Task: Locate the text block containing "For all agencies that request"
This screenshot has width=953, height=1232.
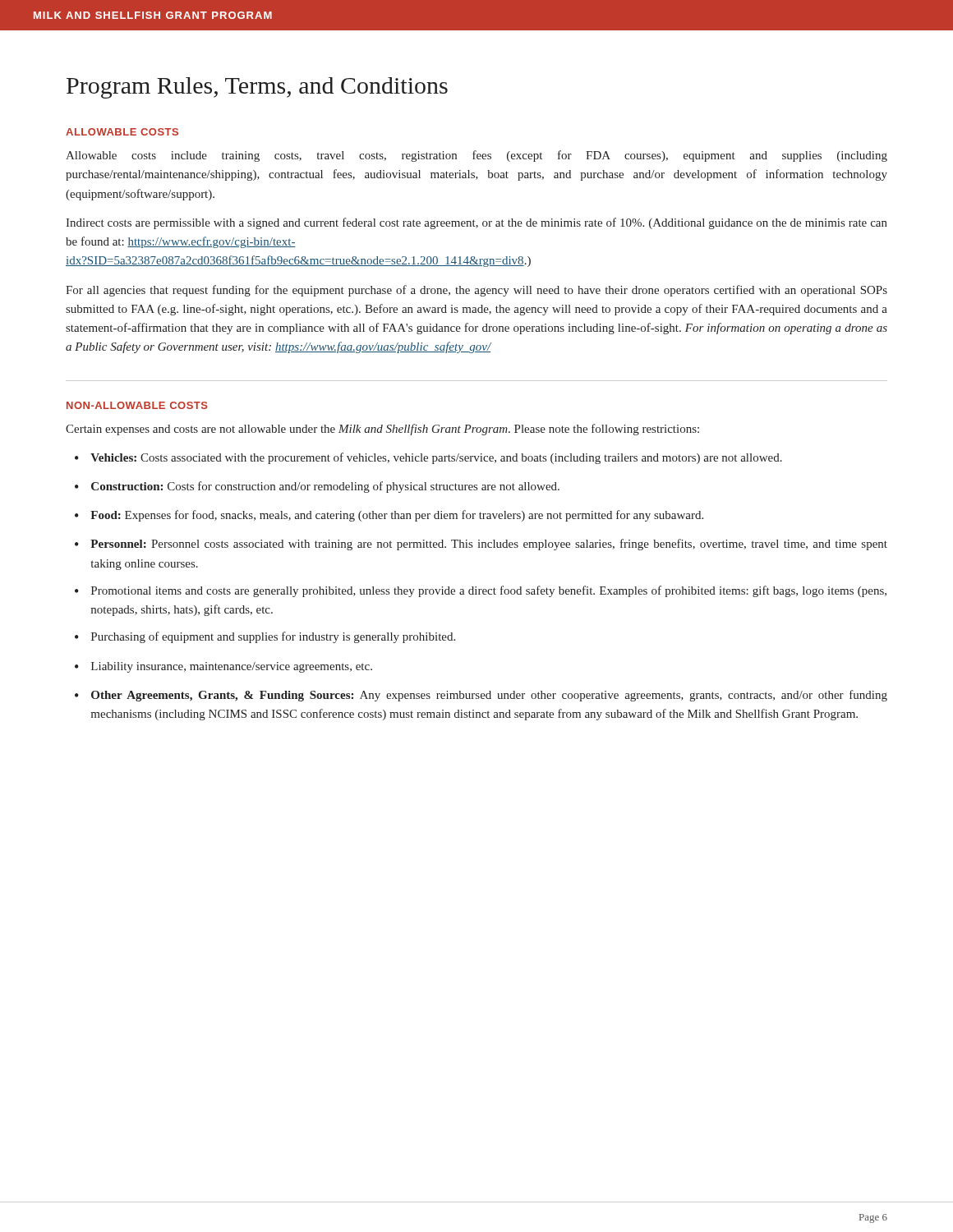Action: point(476,319)
